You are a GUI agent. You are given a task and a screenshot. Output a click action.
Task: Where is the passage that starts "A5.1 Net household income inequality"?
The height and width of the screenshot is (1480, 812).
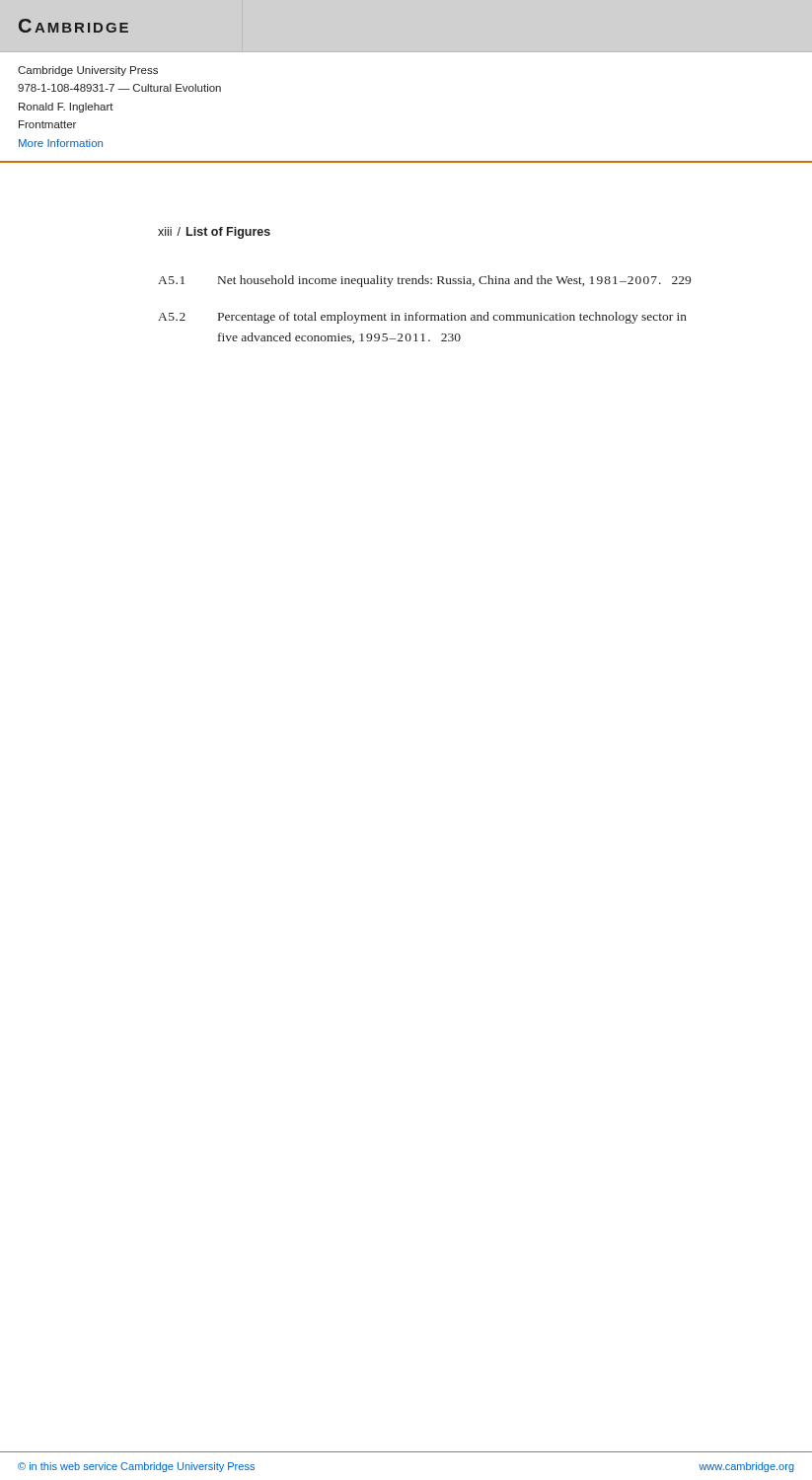425,281
